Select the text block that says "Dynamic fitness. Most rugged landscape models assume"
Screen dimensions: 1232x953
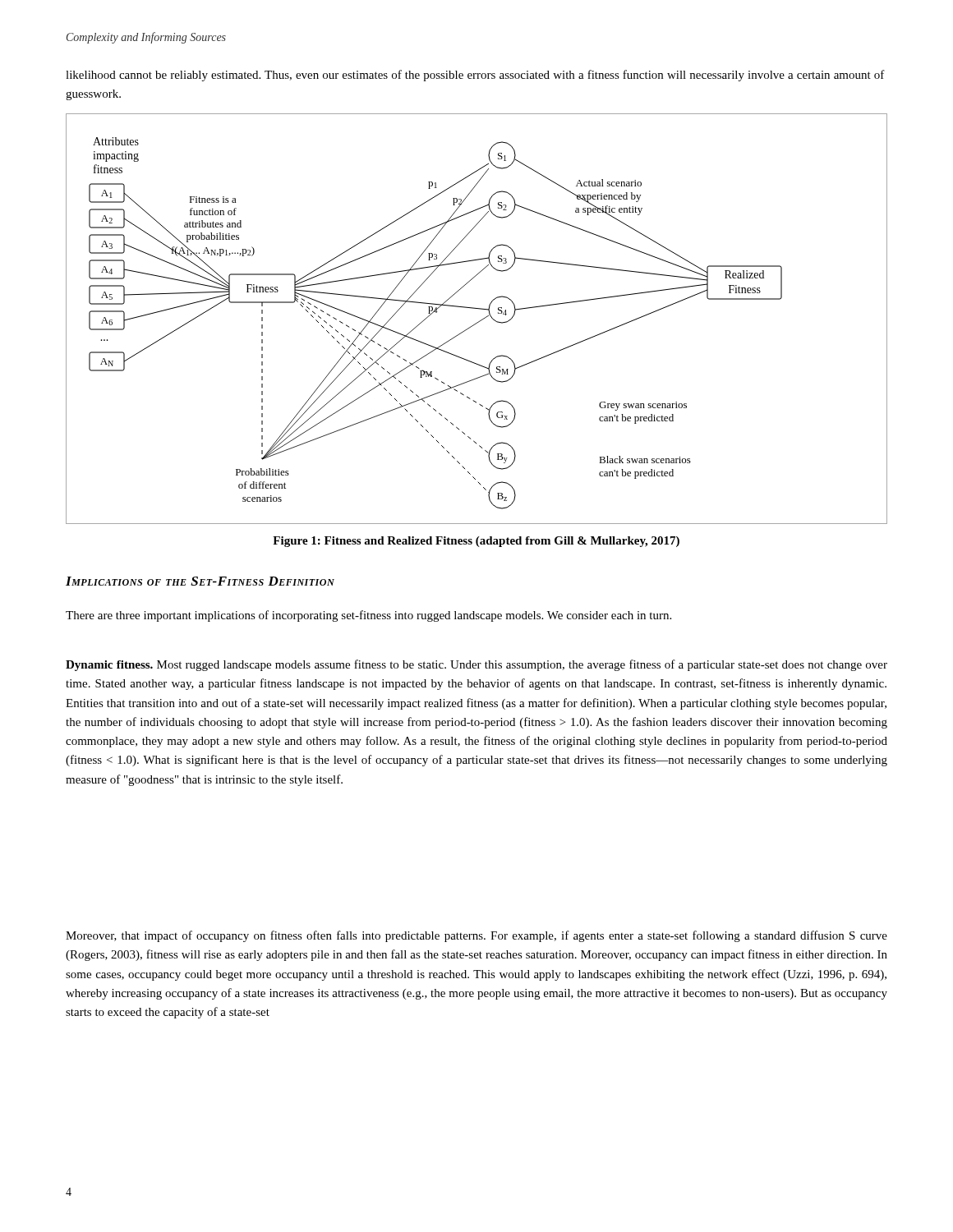pyautogui.click(x=476, y=722)
